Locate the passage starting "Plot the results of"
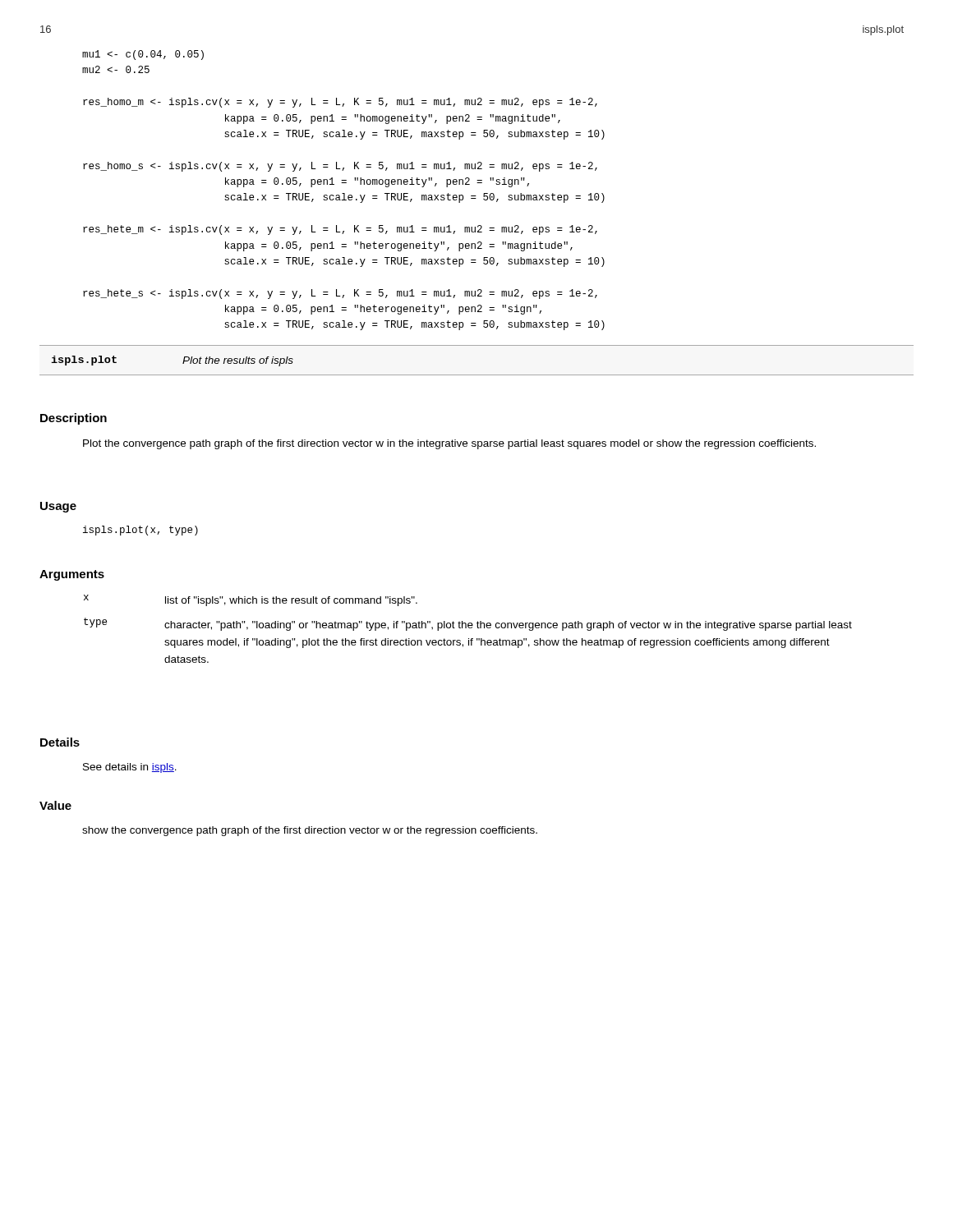 [x=238, y=360]
